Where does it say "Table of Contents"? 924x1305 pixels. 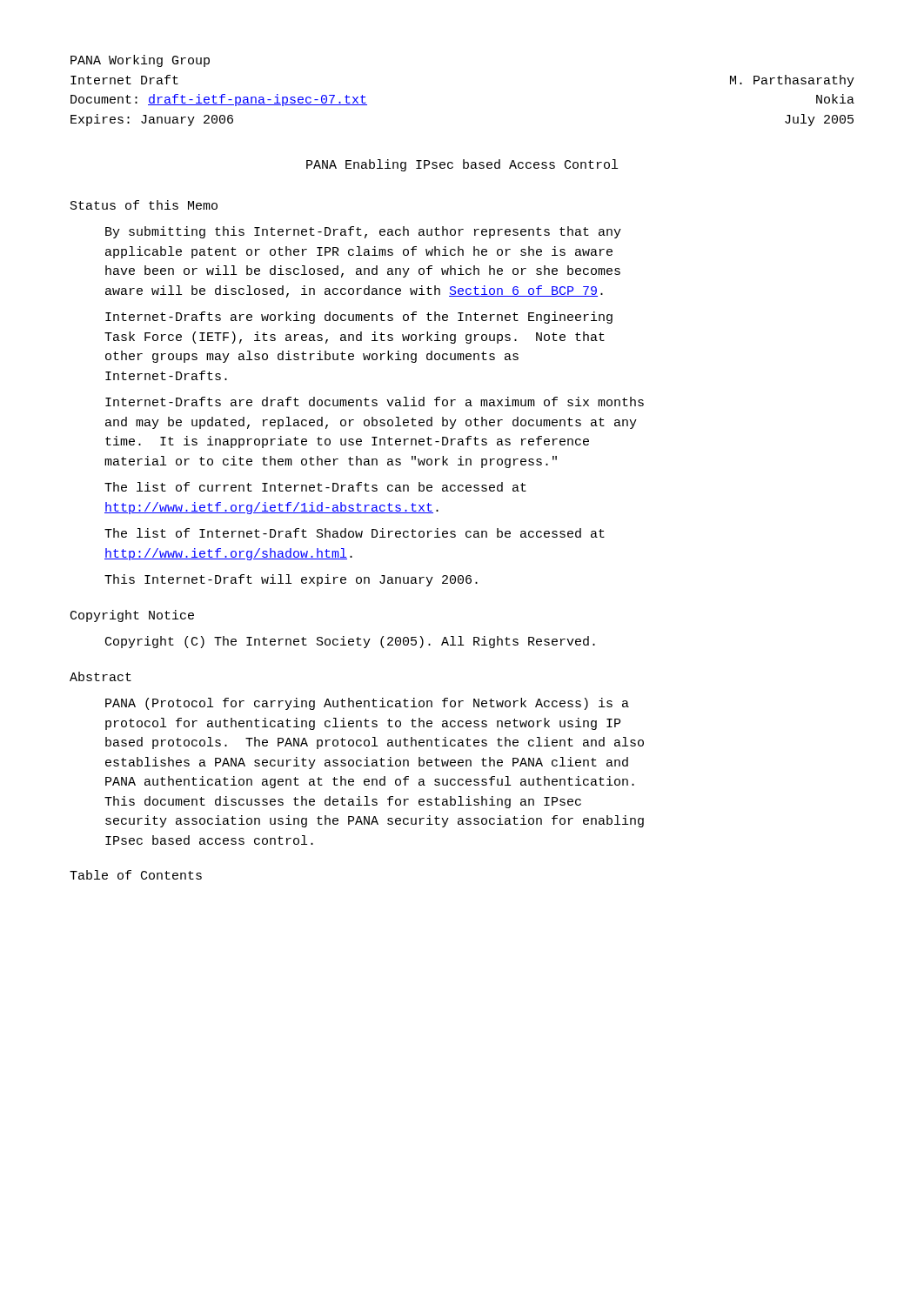136,877
